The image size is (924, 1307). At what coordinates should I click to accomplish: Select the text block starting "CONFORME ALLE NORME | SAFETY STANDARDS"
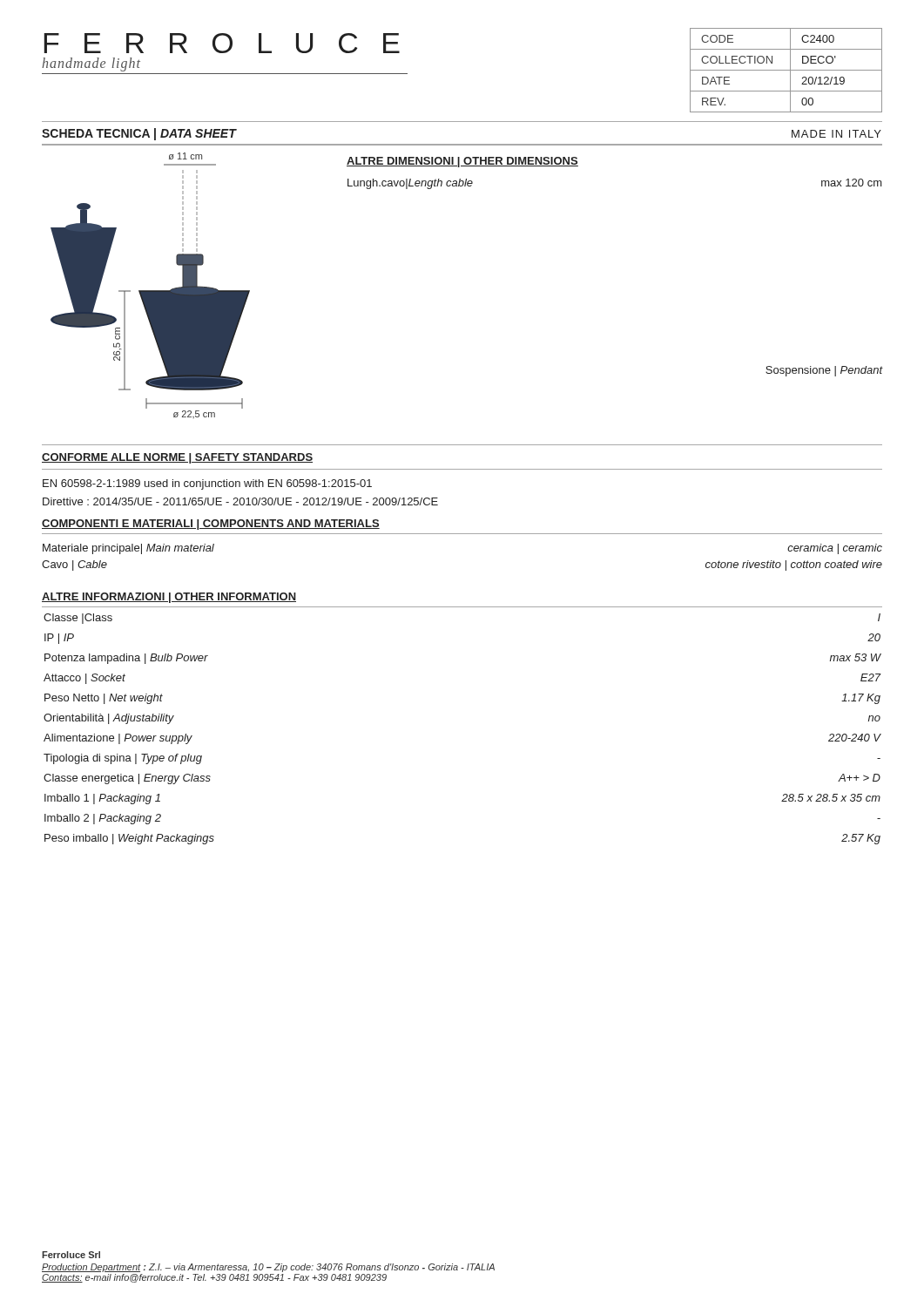pyautogui.click(x=177, y=457)
